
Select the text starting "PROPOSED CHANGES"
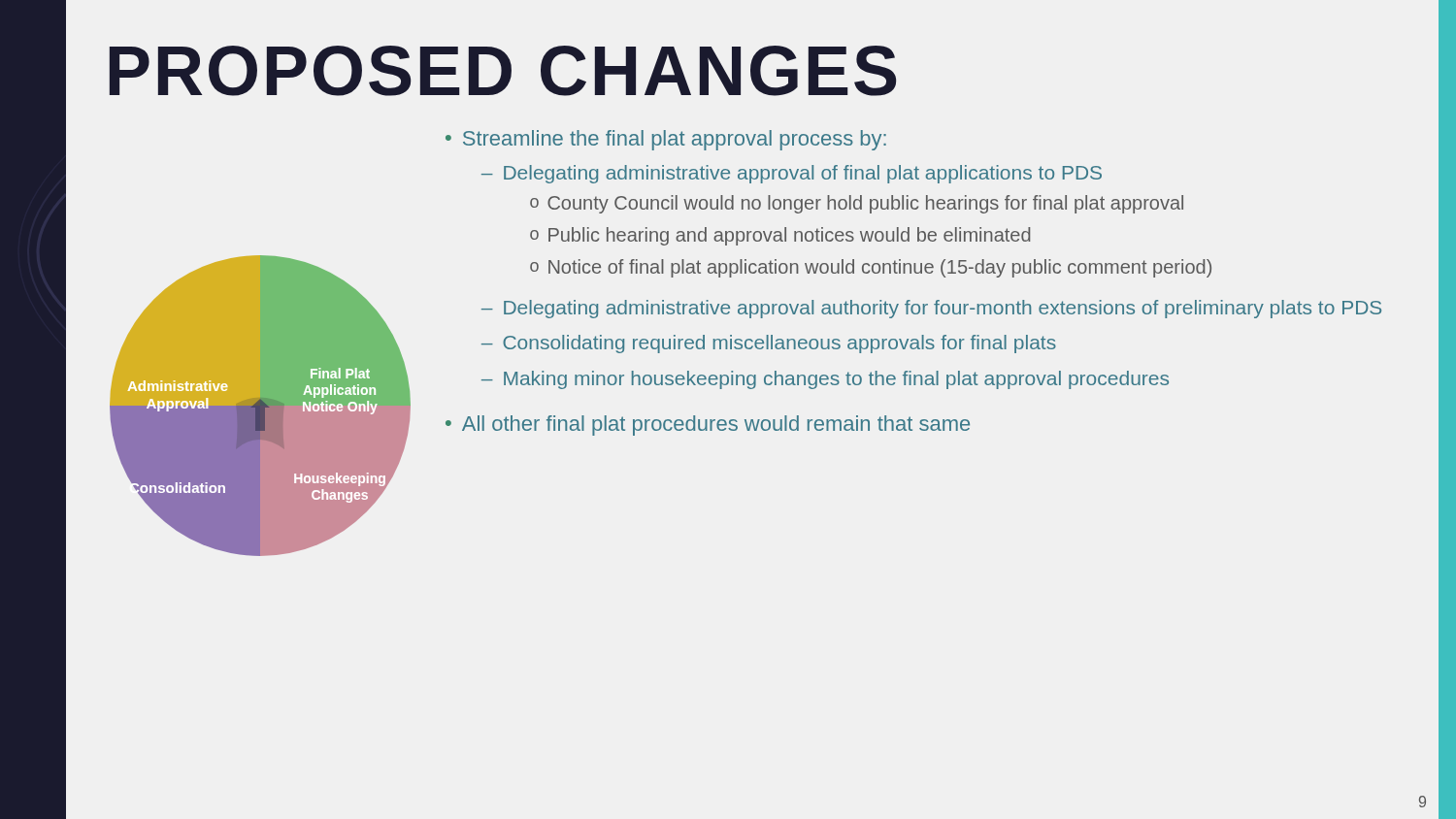503,71
